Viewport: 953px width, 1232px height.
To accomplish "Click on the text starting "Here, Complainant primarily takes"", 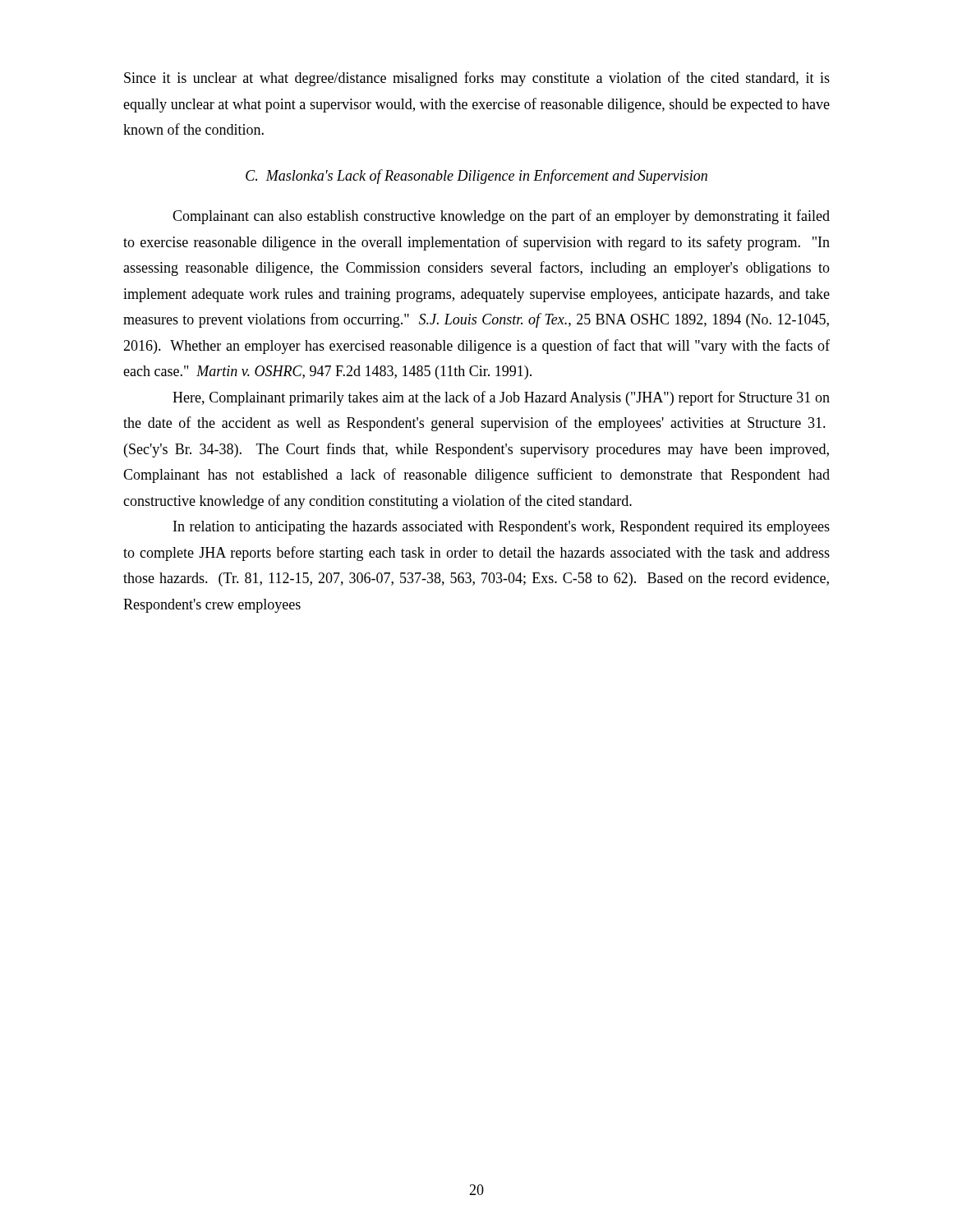I will click(476, 449).
